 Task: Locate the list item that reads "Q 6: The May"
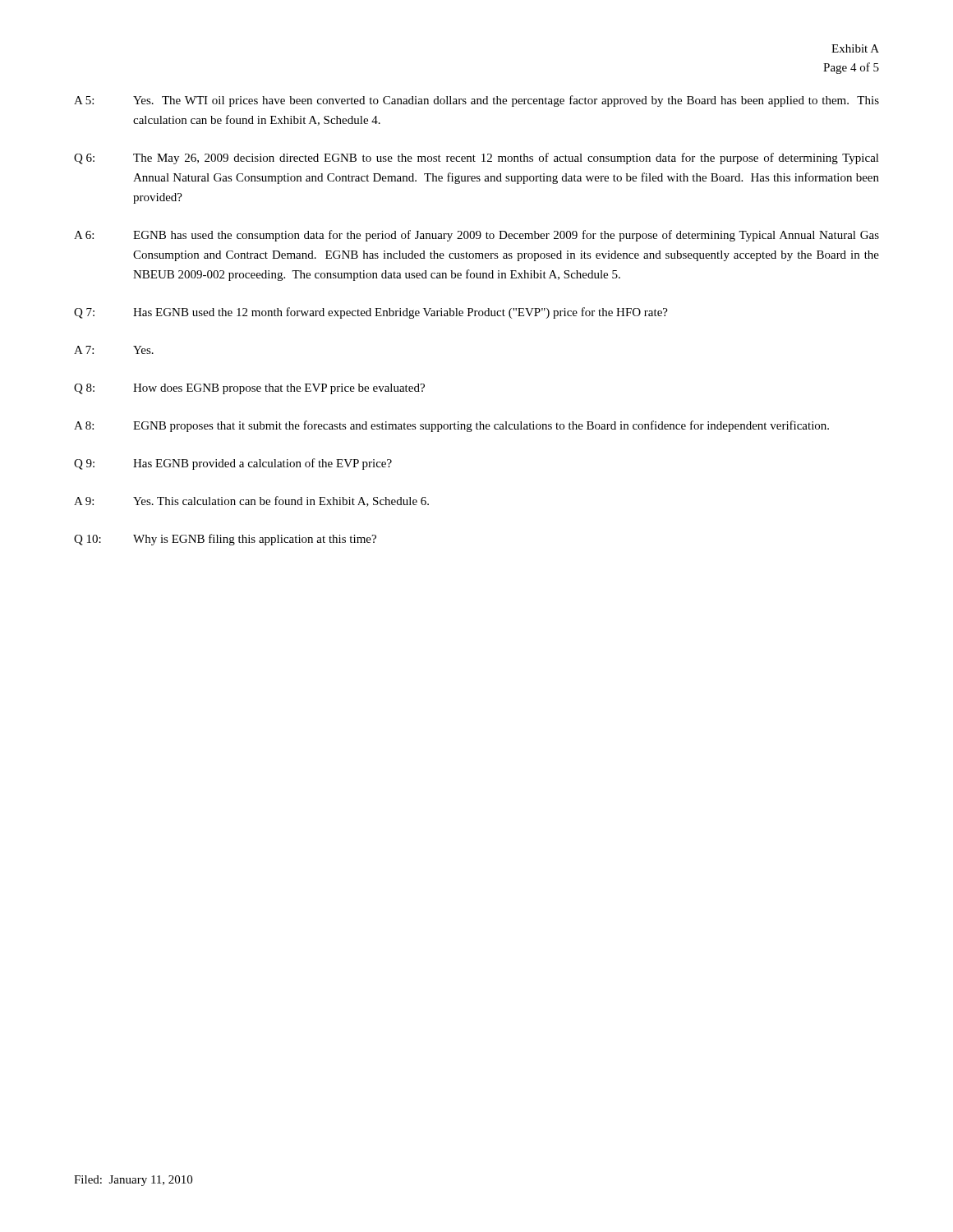476,177
